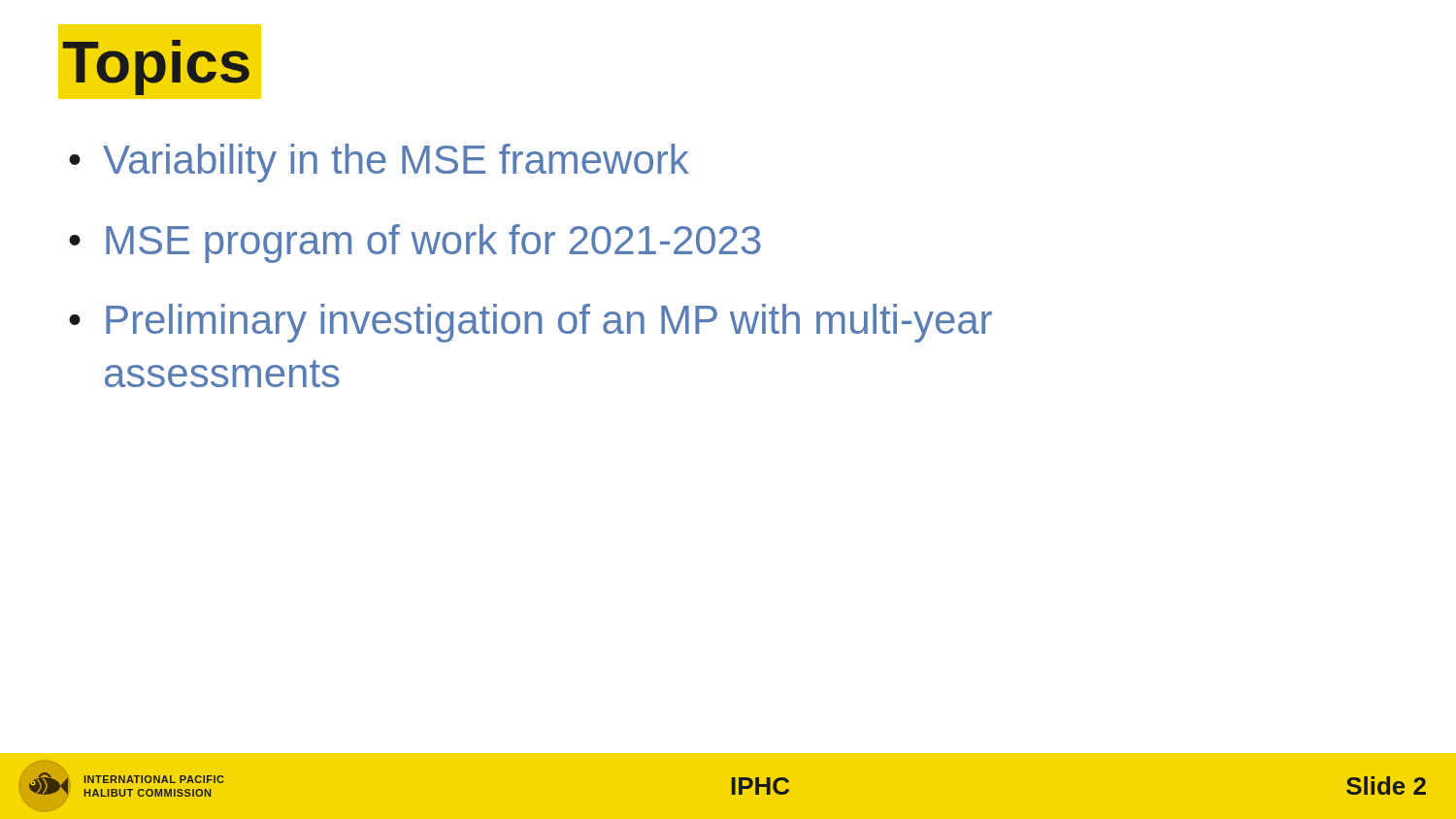Viewport: 1456px width, 819px height.
Task: Locate the element starting "• MSE program of"
Action: coord(415,241)
